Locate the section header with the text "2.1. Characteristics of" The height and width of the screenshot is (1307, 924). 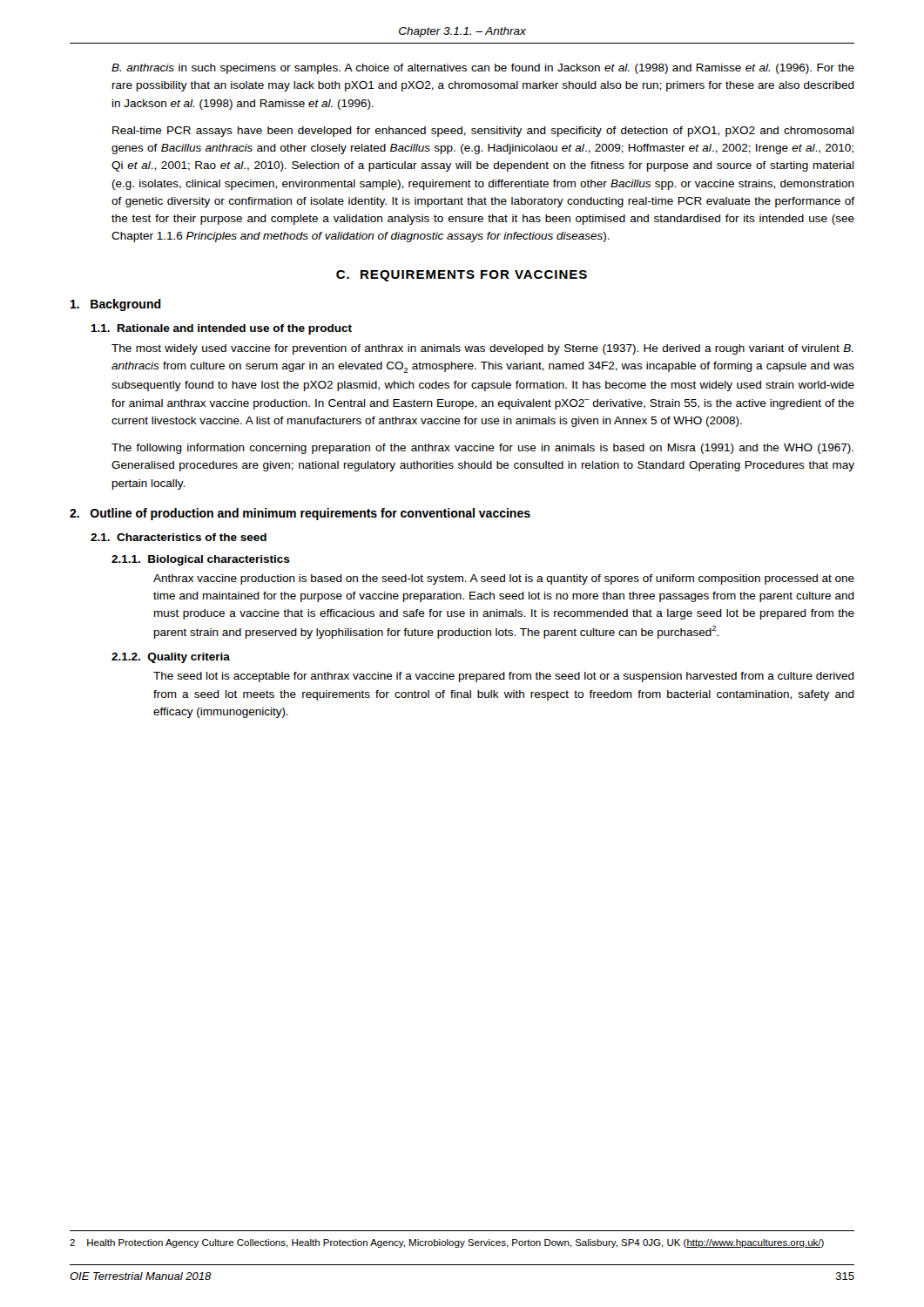click(x=179, y=537)
